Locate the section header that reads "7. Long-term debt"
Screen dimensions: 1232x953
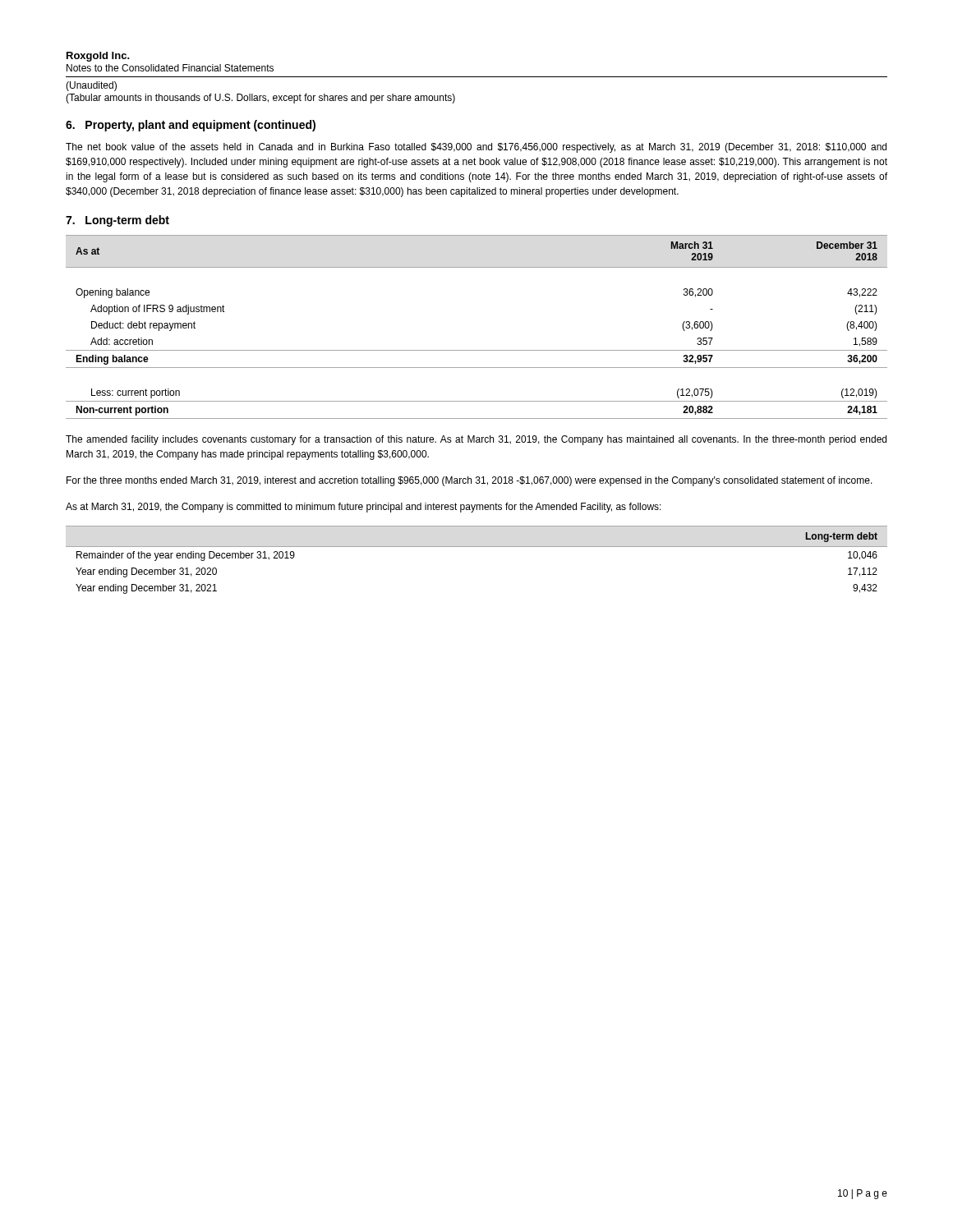click(x=118, y=220)
